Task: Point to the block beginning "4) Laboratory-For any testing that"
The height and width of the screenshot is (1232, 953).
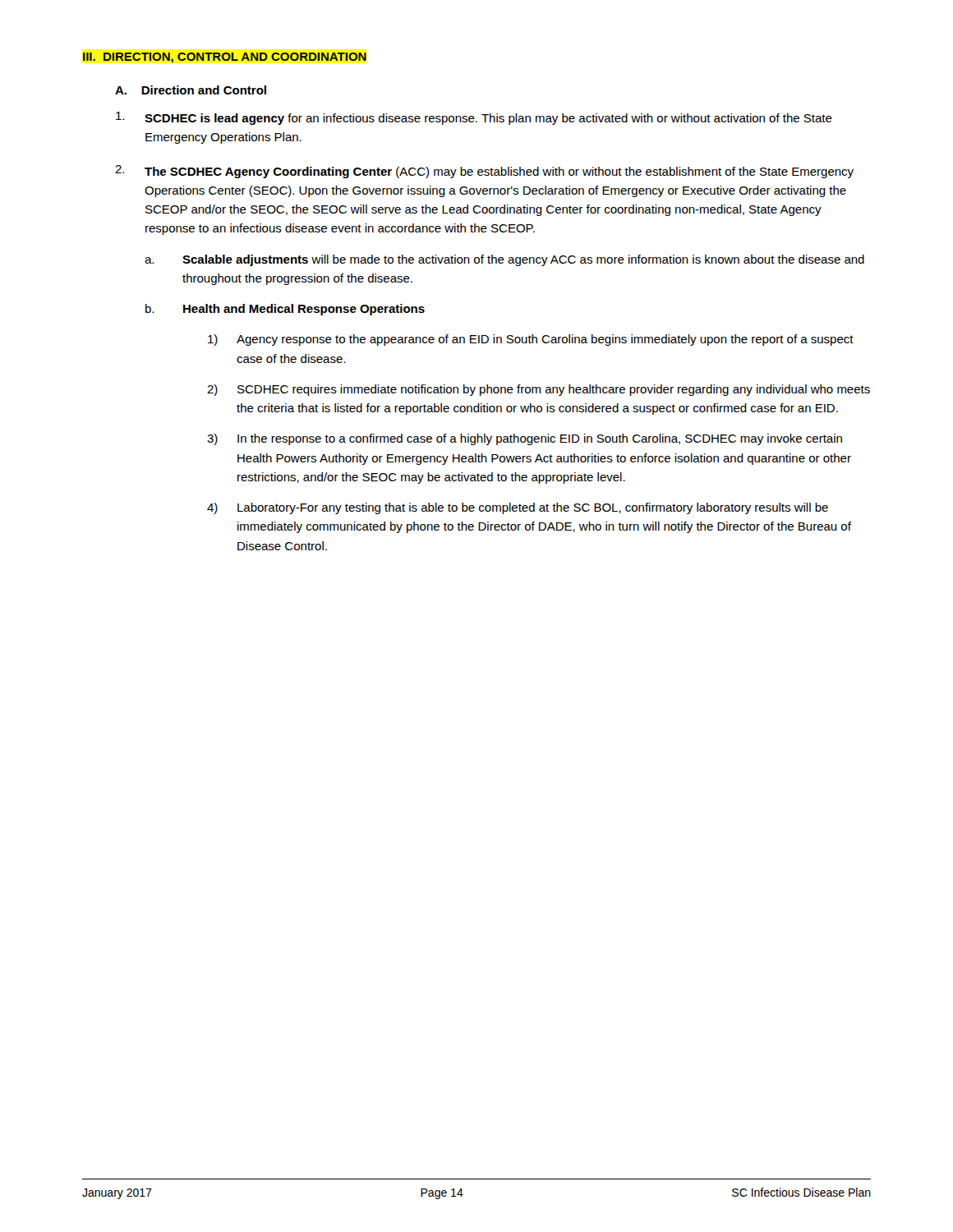Action: (539, 526)
